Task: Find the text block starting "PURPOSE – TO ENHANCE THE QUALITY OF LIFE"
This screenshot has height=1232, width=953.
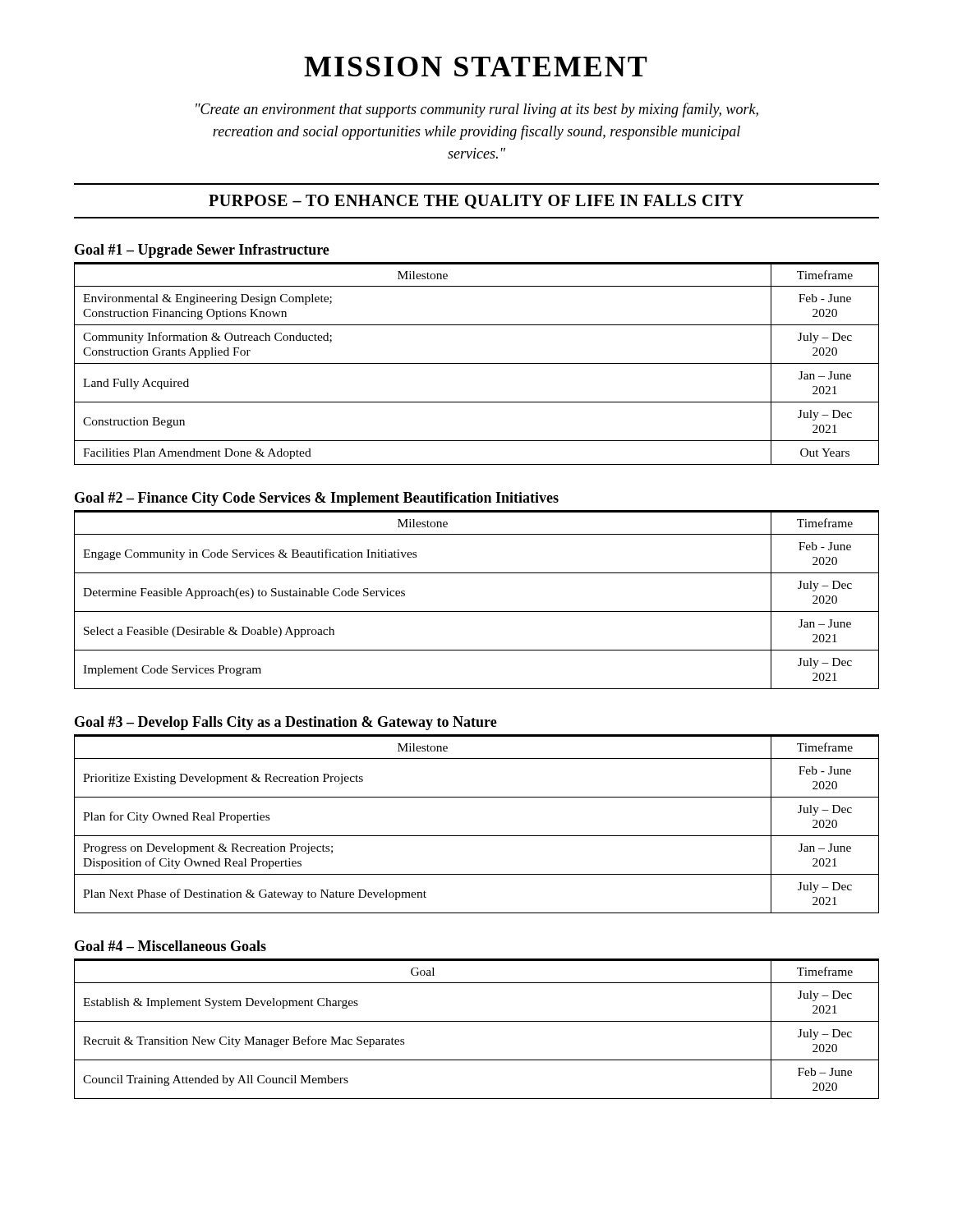Action: tap(476, 200)
